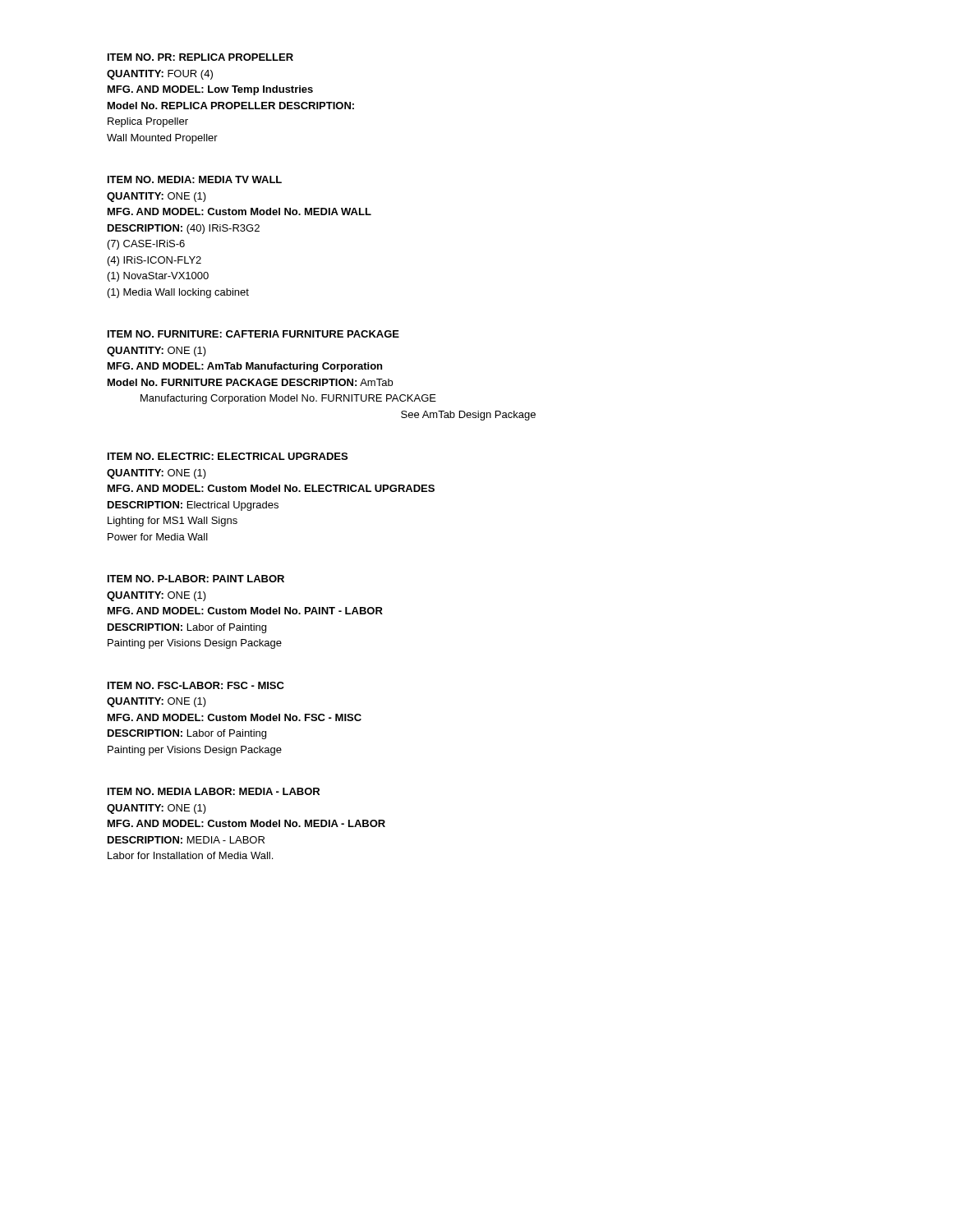Navigate to the region starting "ITEM NO. PR: REPLICA PROPELLER QUANTITY: FOUR (4)"
Viewport: 953px width, 1232px height.
[200, 57]
